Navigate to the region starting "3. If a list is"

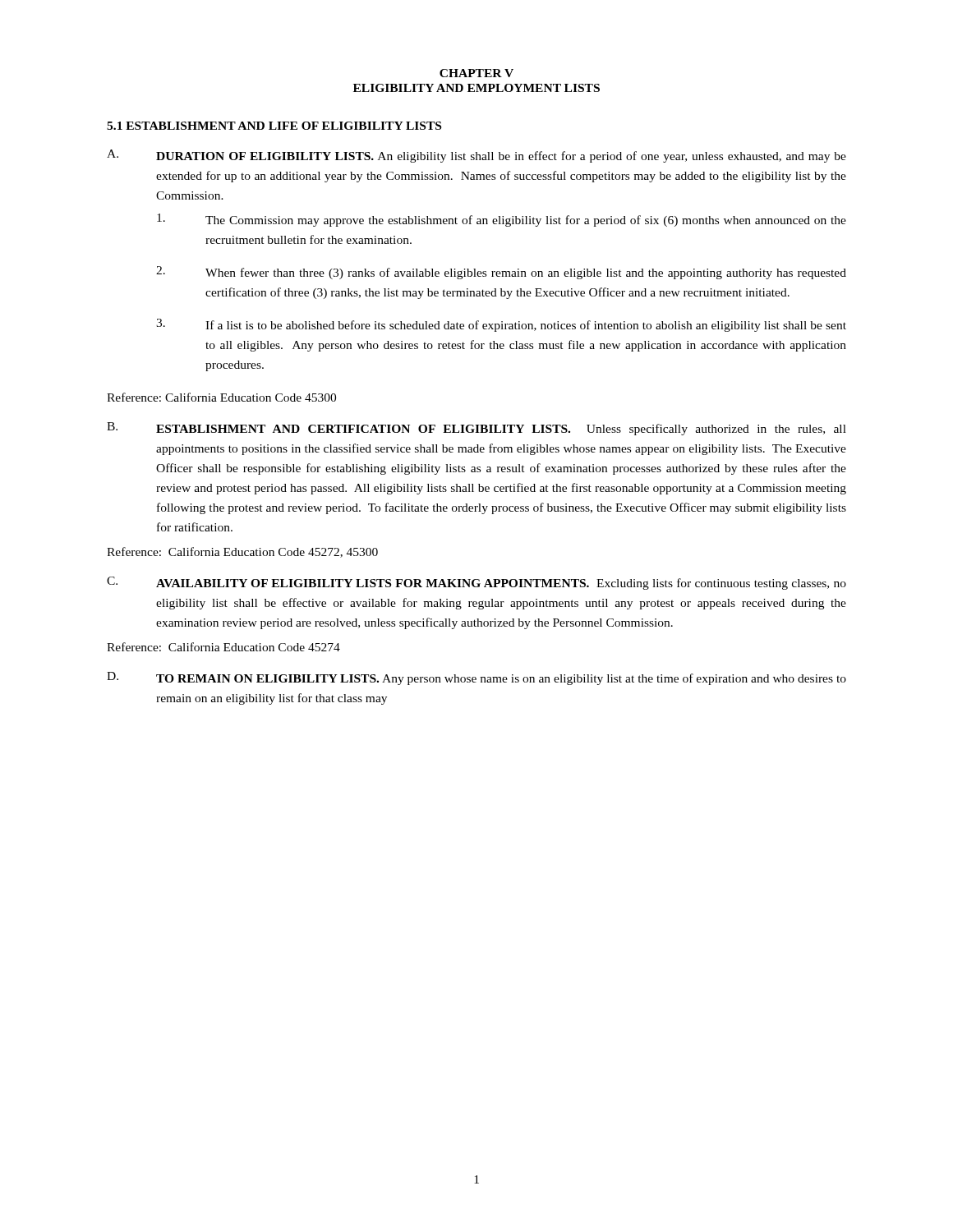501,345
